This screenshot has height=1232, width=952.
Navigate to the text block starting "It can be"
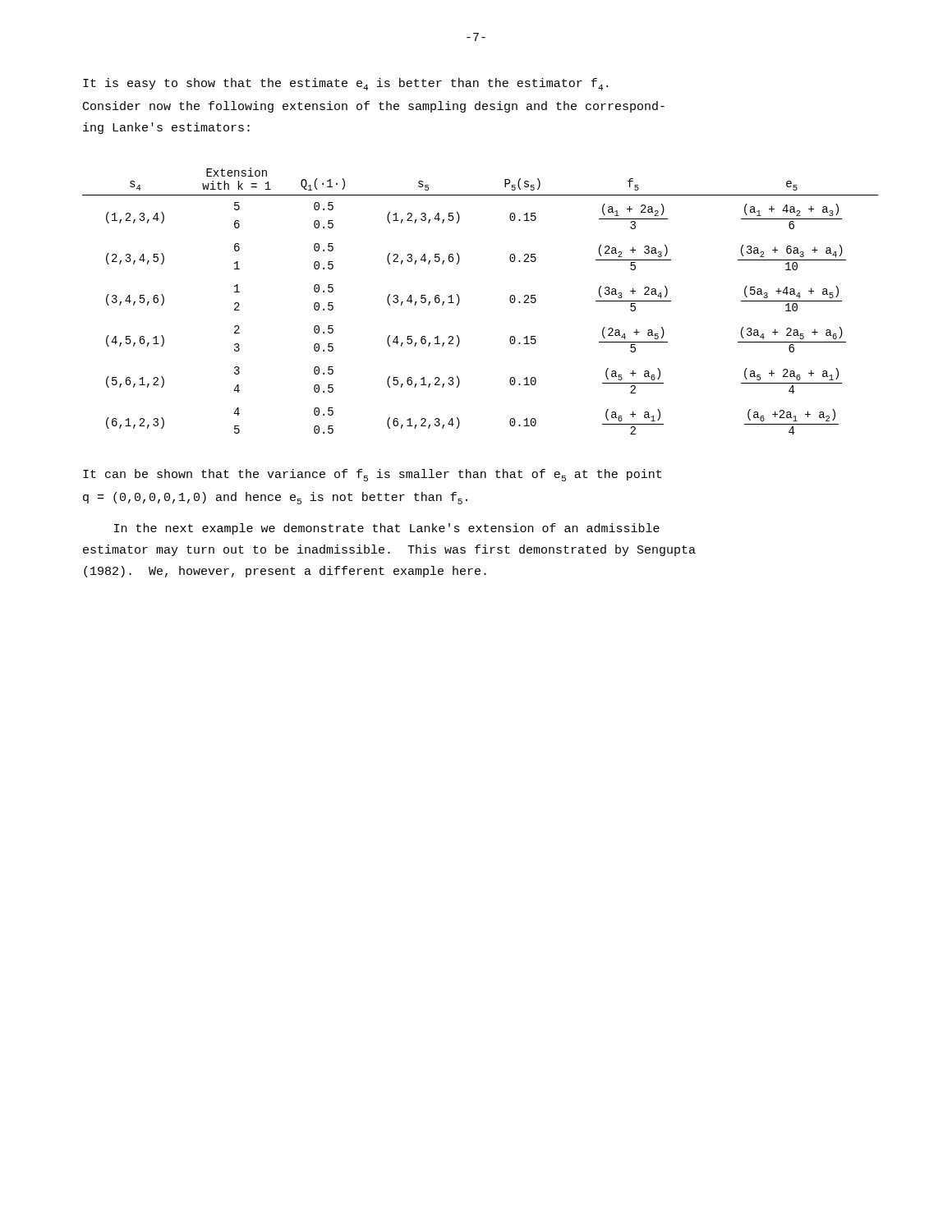[372, 487]
